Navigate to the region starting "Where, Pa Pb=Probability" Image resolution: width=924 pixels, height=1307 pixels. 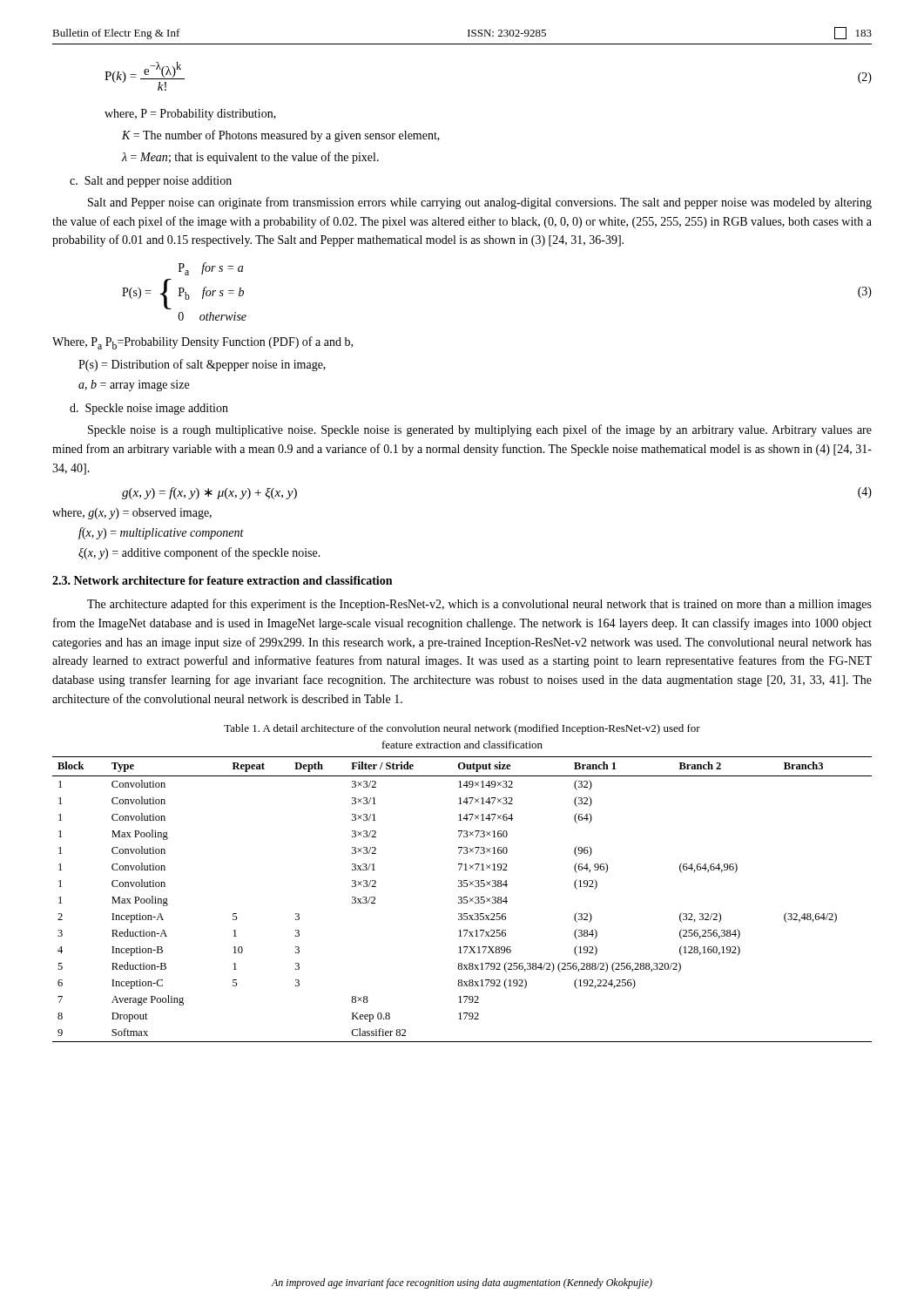coord(203,344)
